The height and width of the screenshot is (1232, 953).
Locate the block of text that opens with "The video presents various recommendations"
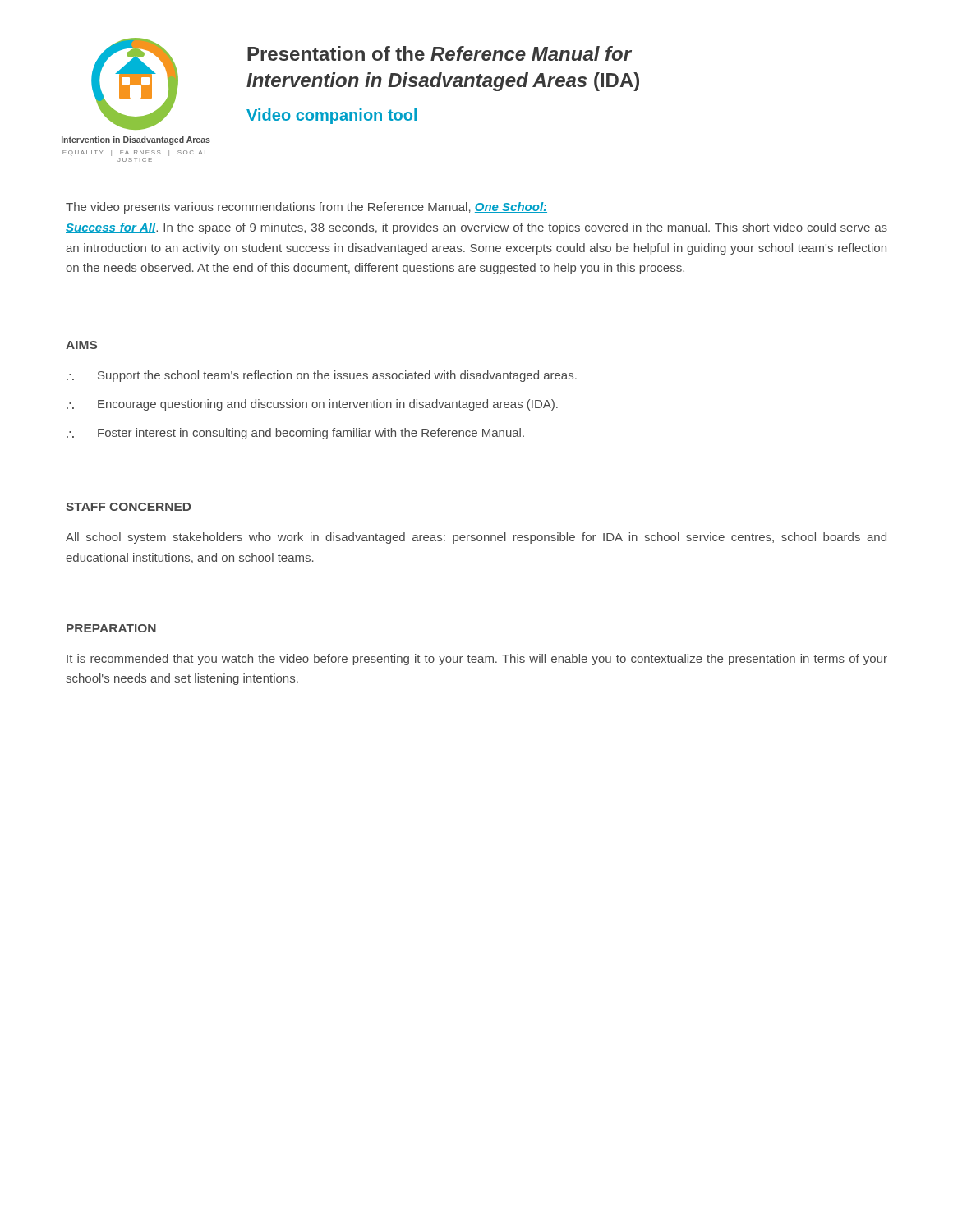point(476,237)
